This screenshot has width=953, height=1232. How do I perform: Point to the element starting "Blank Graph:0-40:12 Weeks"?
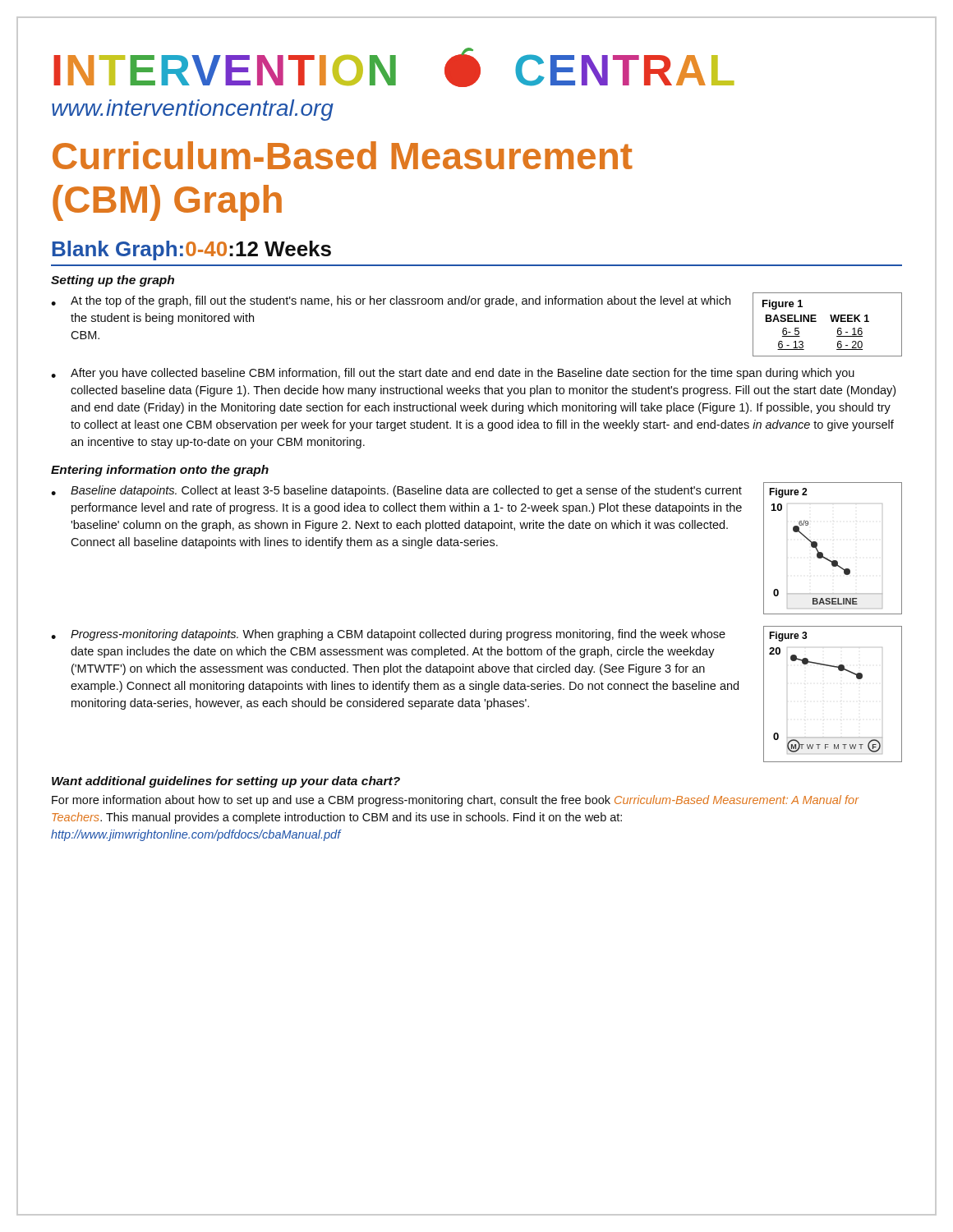coord(191,249)
